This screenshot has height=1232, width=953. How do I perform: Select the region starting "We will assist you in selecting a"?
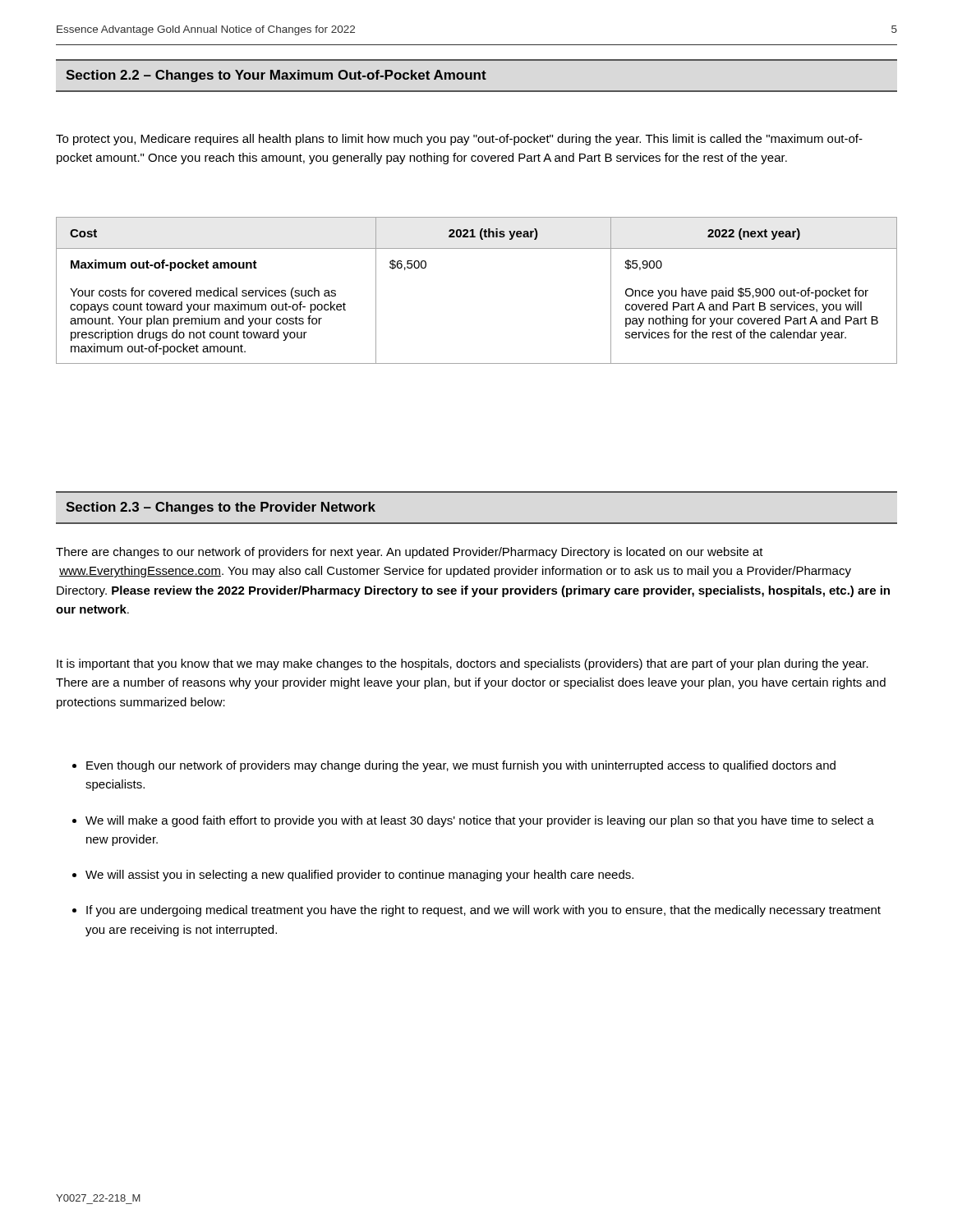click(360, 874)
